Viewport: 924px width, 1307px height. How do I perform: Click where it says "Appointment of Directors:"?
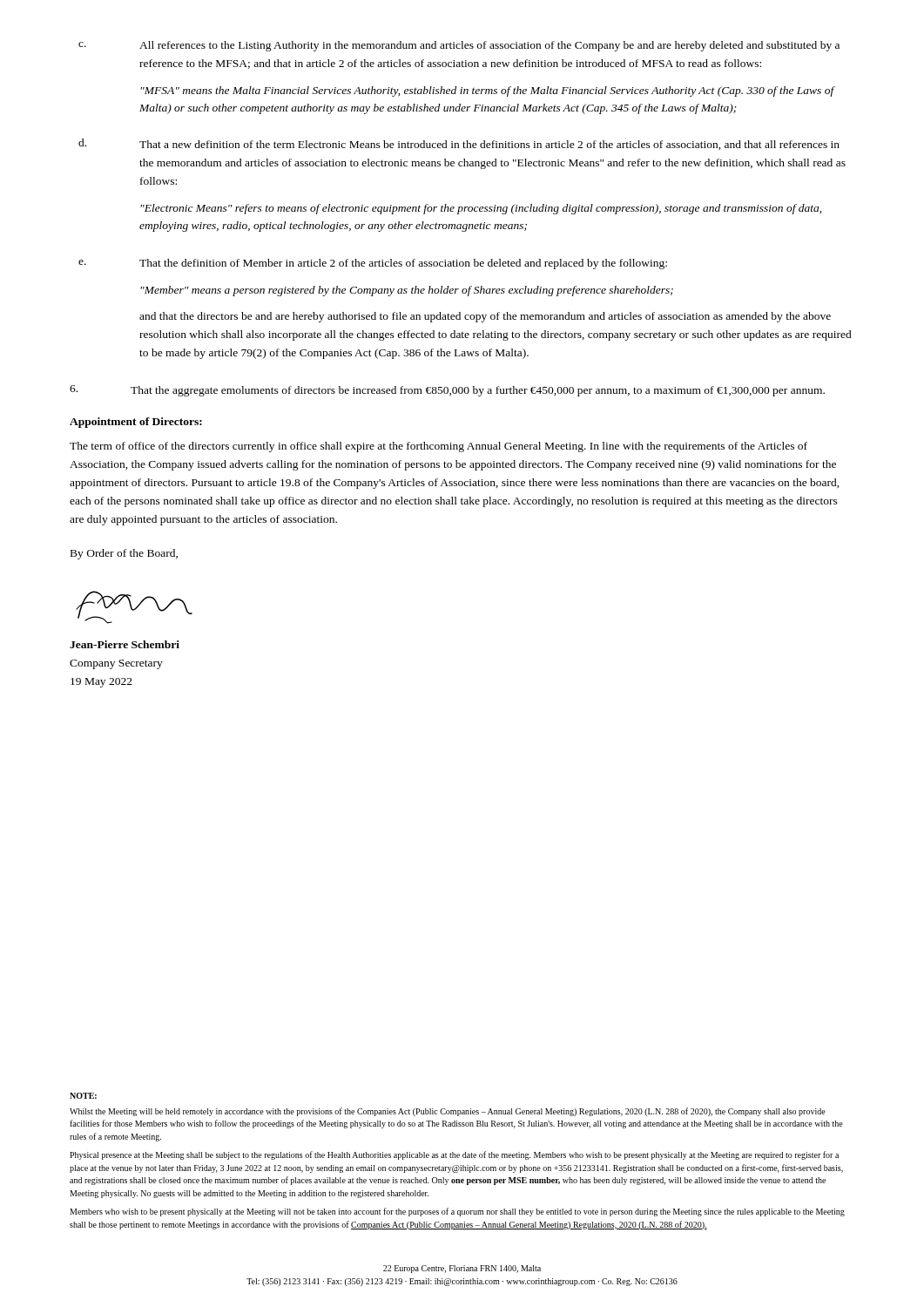136,422
